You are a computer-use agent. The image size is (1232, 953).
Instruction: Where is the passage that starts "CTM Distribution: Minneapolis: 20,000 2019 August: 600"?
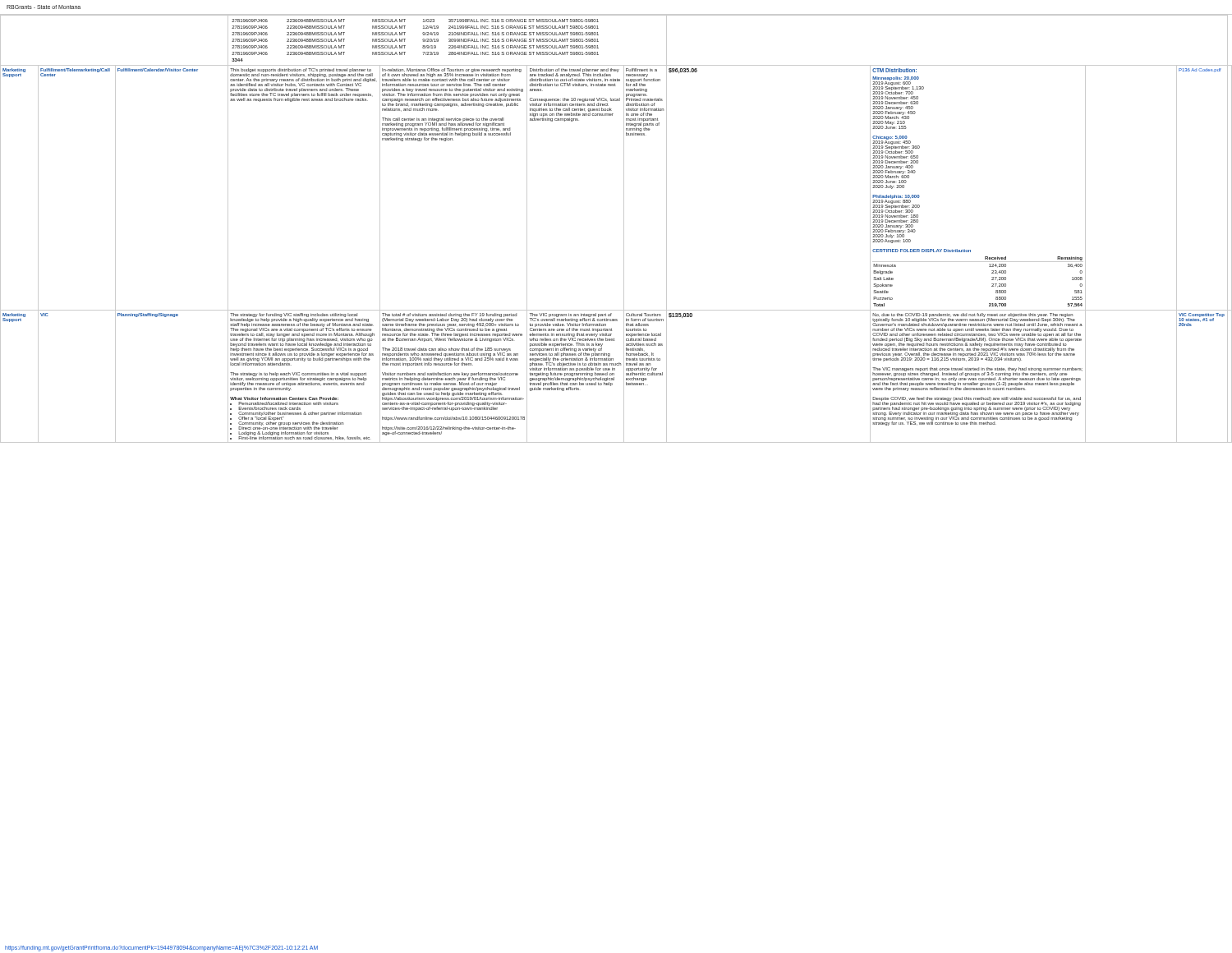click(x=894, y=70)
